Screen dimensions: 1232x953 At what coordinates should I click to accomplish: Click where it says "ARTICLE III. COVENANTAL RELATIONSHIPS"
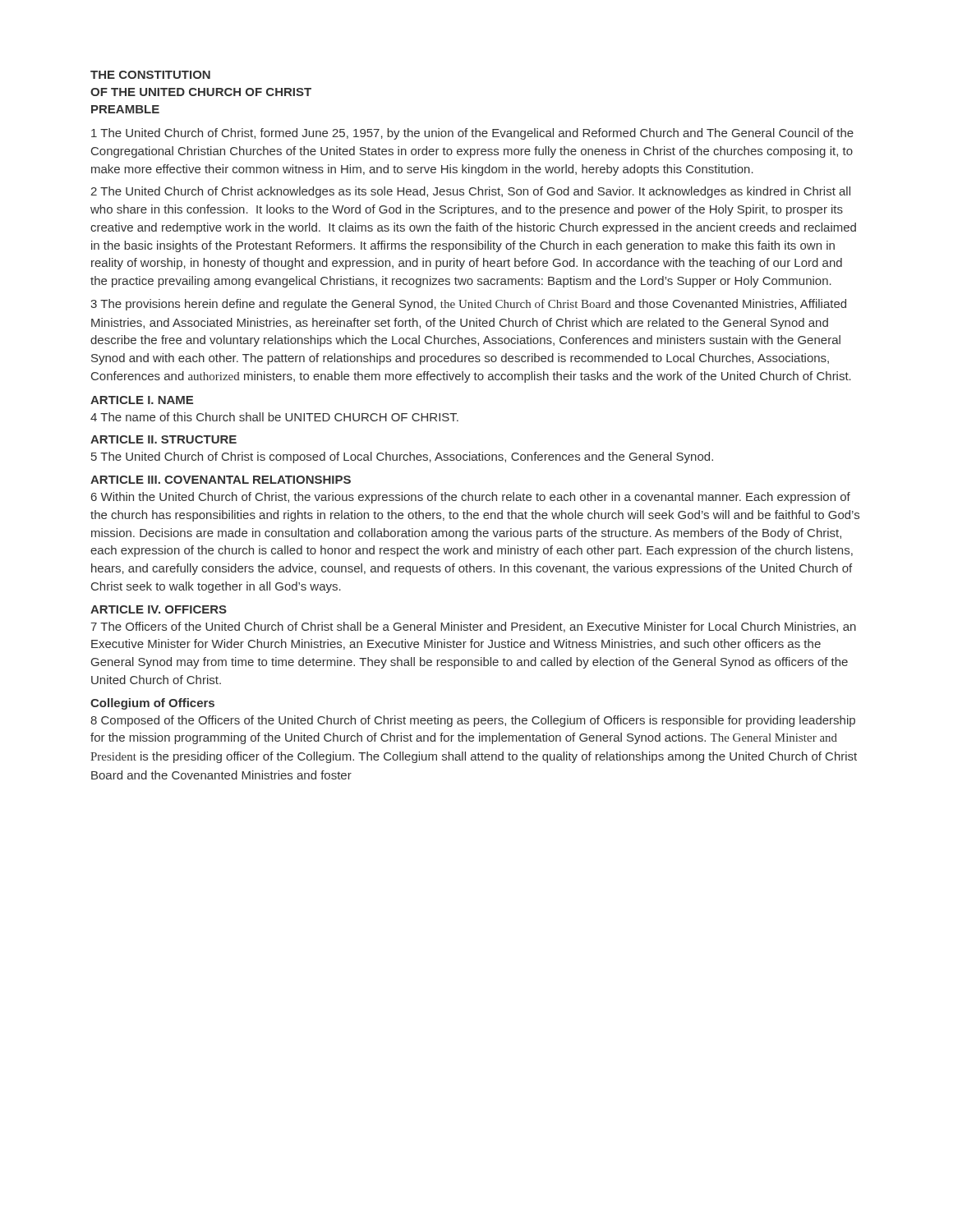pyautogui.click(x=221, y=480)
